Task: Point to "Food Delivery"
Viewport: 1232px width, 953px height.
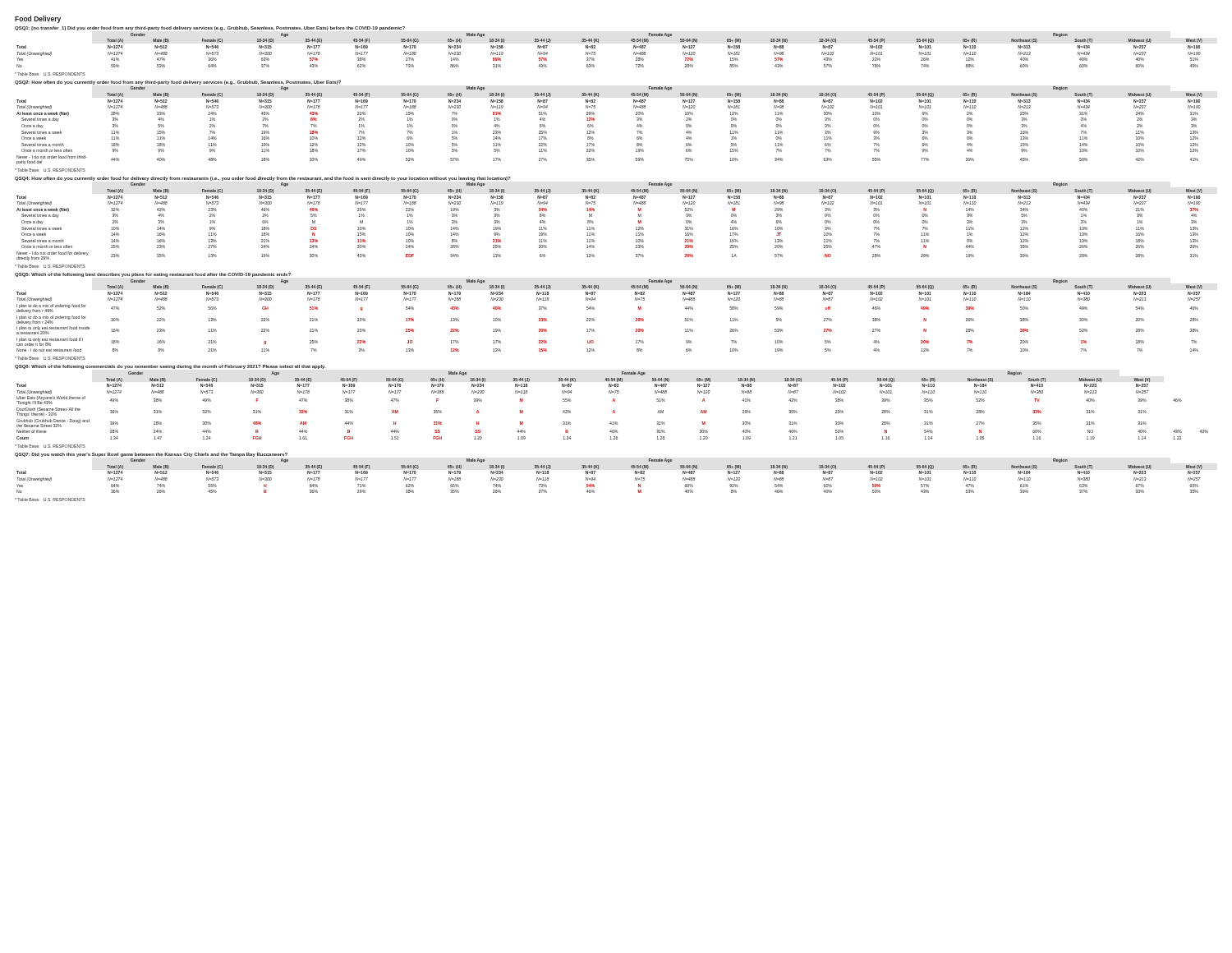Action: (38, 19)
